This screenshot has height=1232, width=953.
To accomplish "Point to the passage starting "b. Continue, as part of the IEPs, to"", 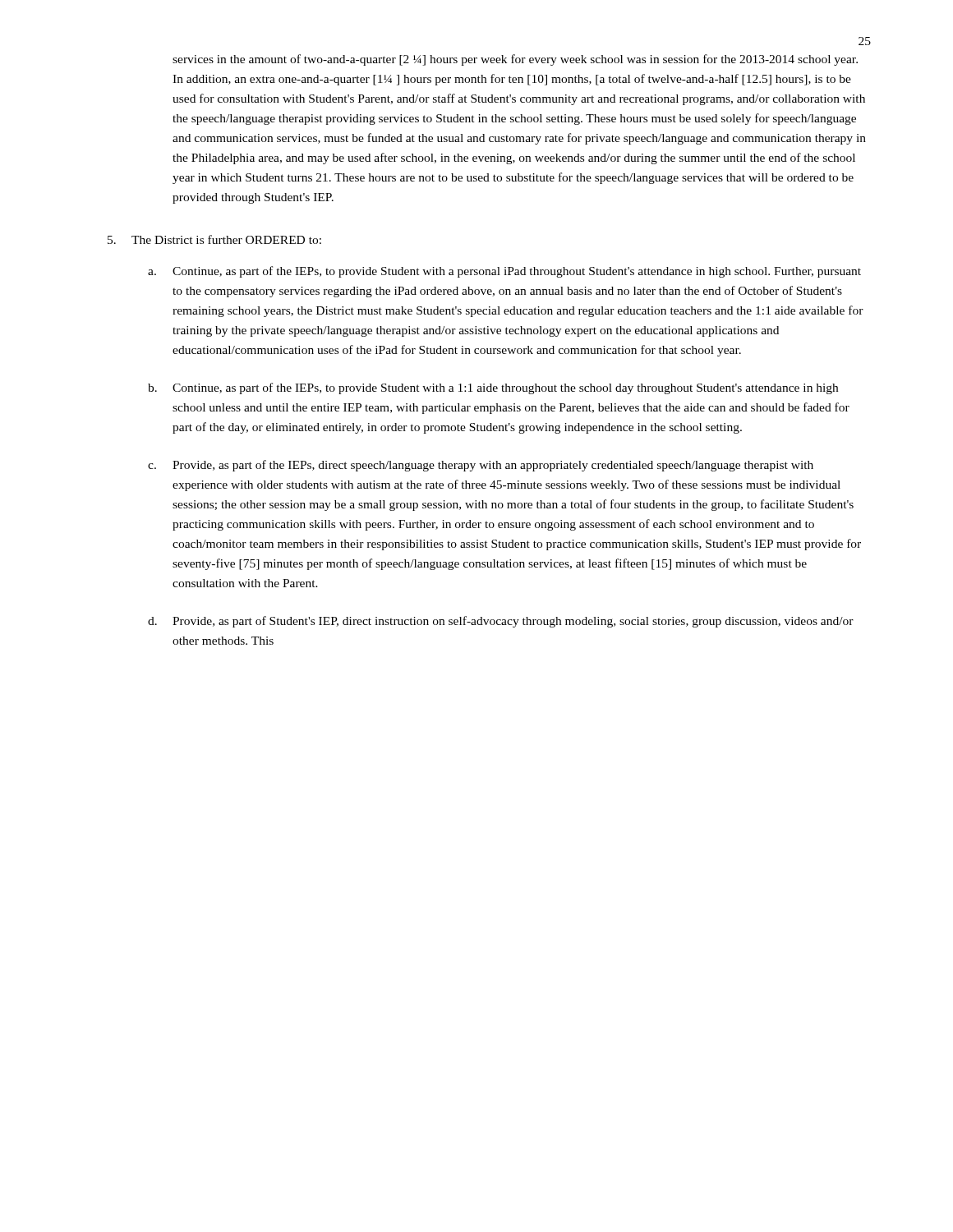I will 509,408.
